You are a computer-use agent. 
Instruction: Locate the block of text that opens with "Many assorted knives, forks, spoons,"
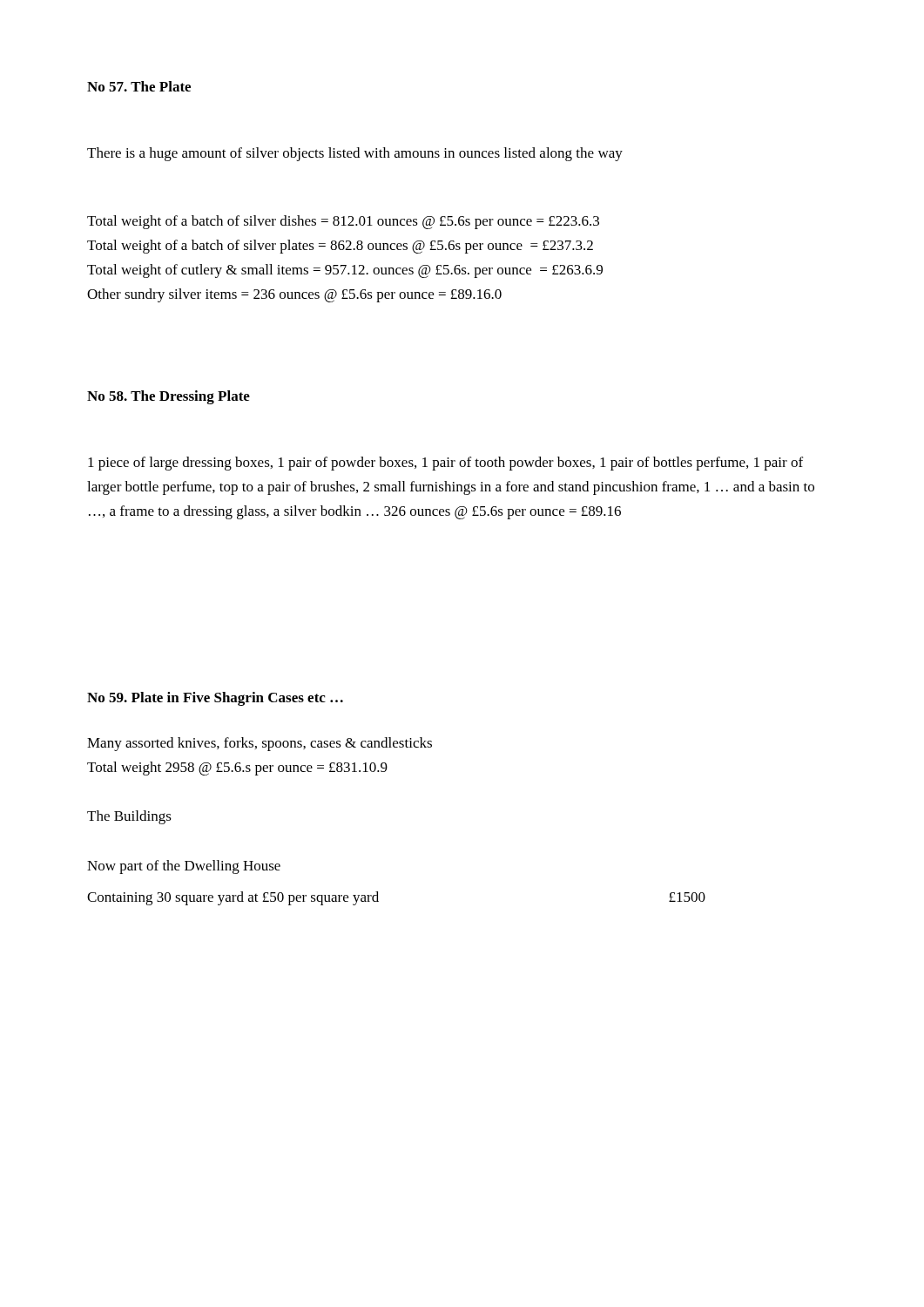pyautogui.click(x=260, y=755)
